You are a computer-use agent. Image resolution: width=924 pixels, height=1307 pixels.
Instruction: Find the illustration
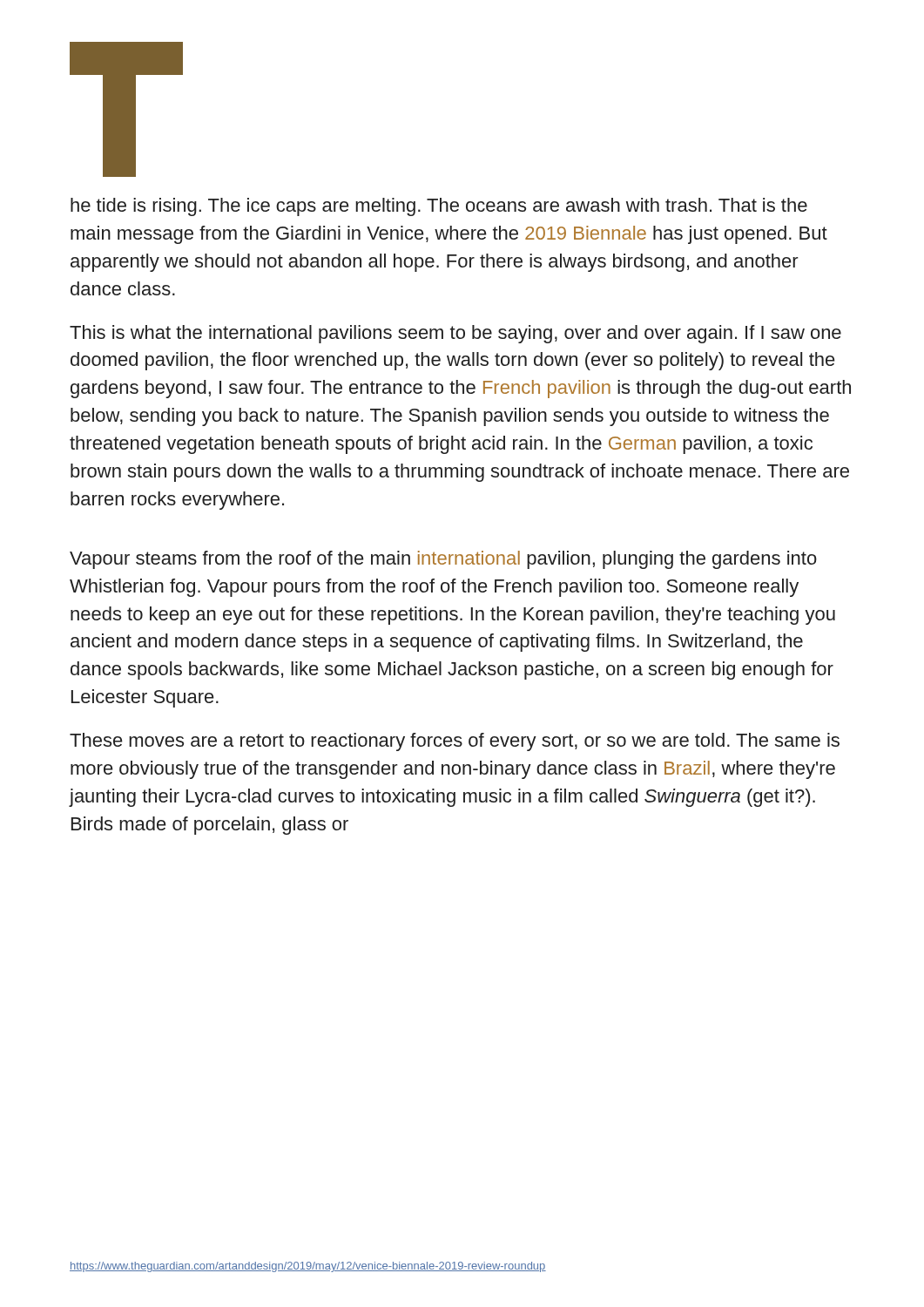[x=126, y=107]
